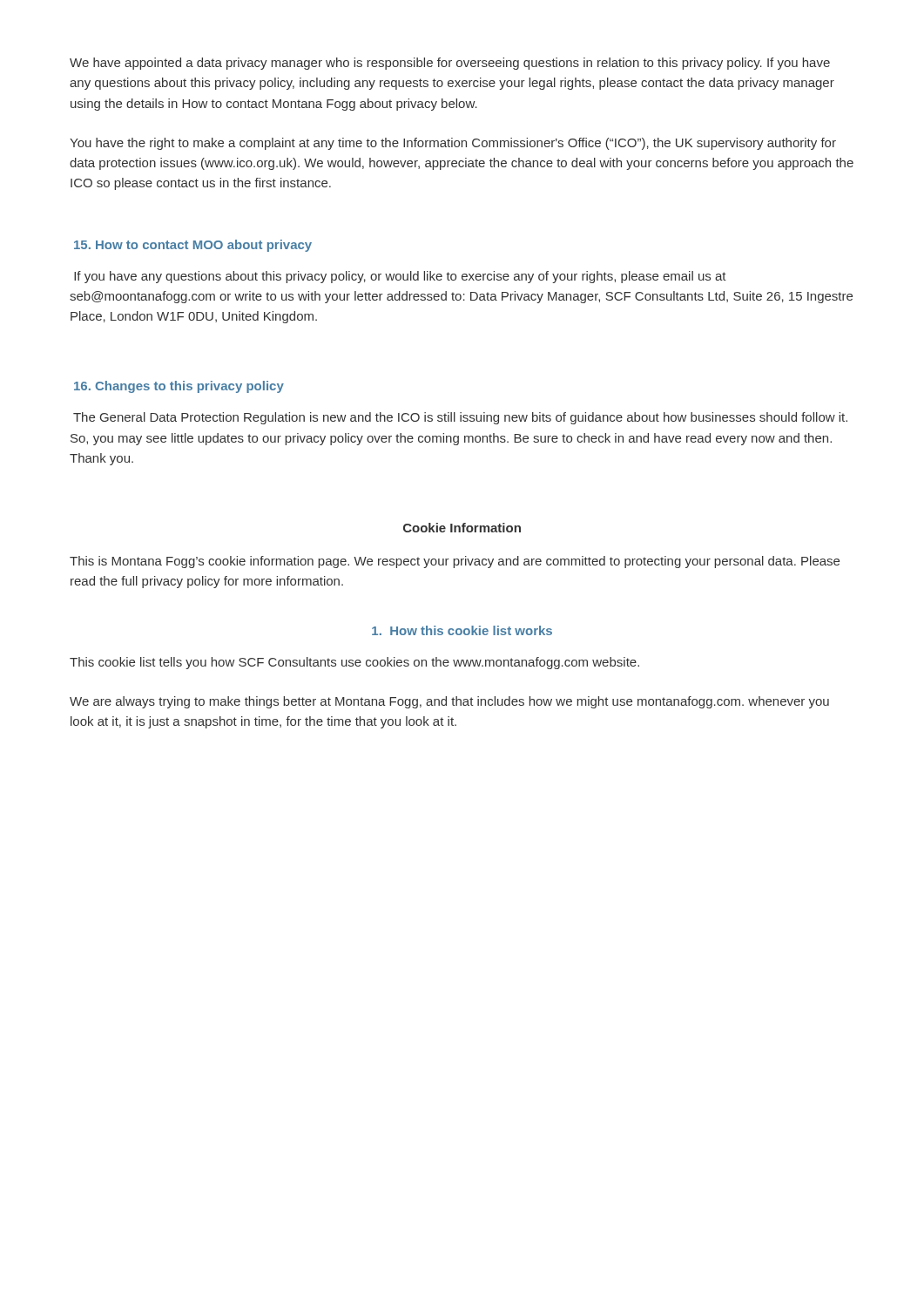The width and height of the screenshot is (924, 1307).
Task: Point to the passage starting "We are always trying to make things better"
Action: (450, 711)
